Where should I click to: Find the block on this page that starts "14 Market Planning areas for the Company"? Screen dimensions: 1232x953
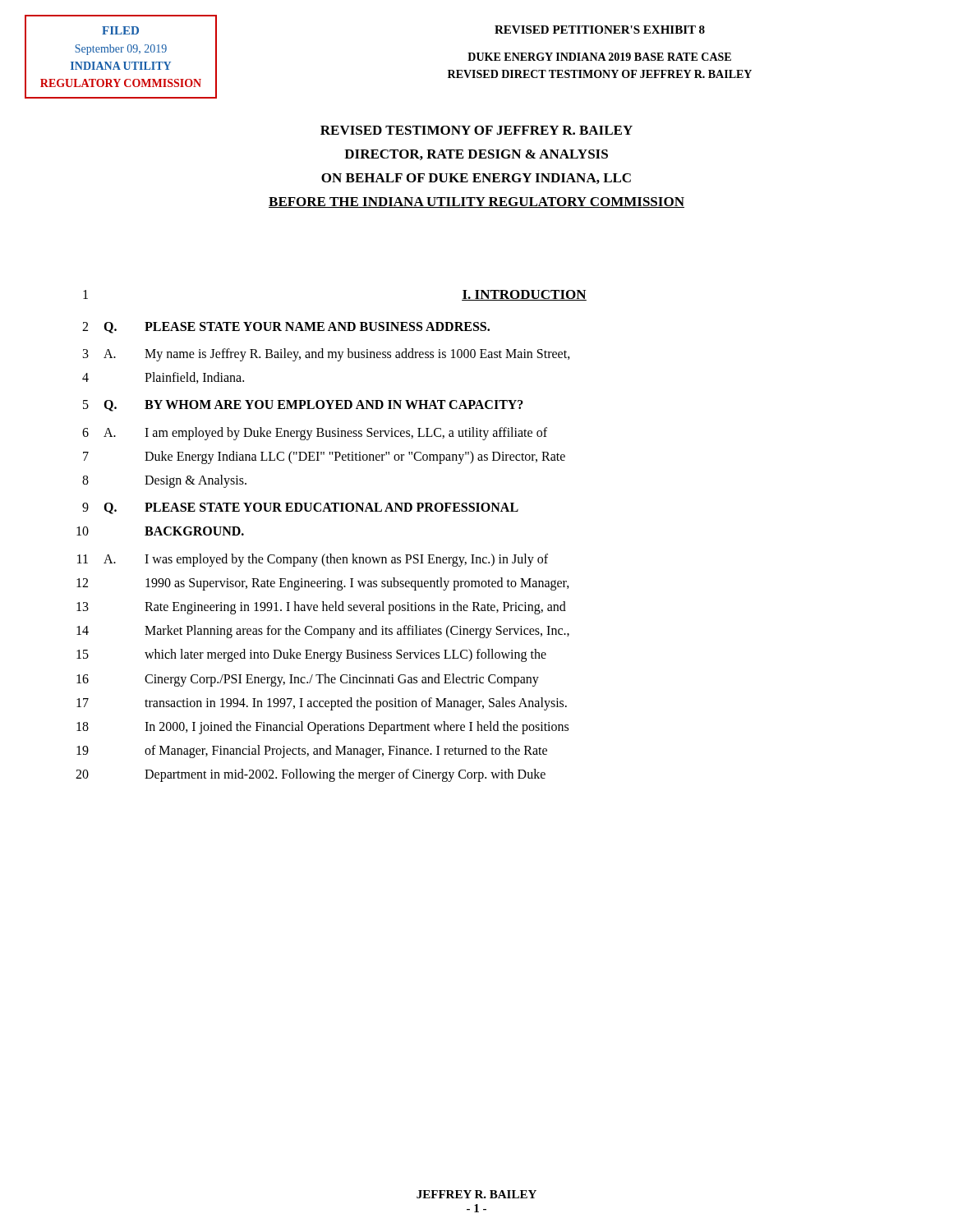pyautogui.click(x=476, y=631)
